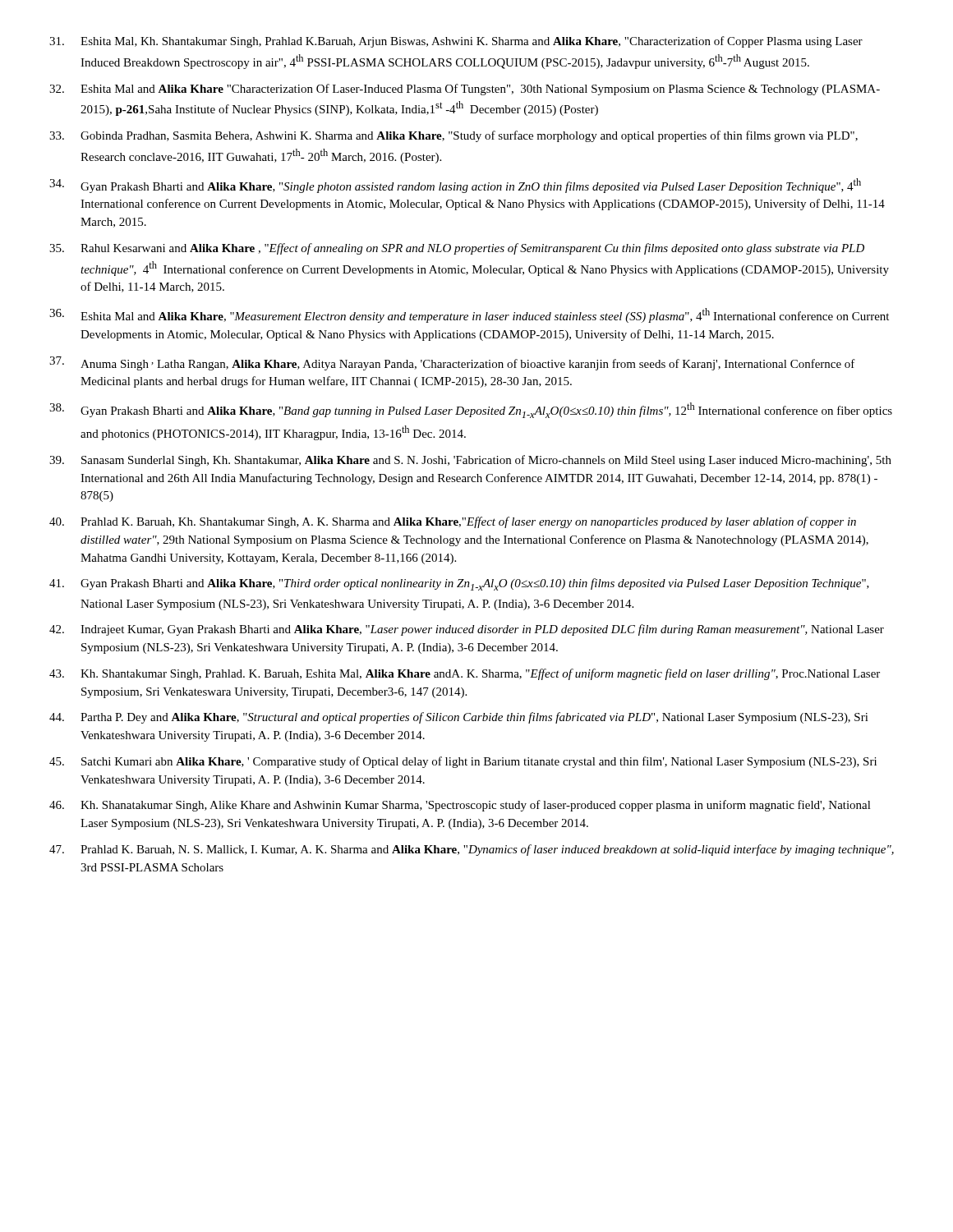This screenshot has width=953, height=1232.
Task: Navigate to the block starting "31. Eshita Mal, Kh. Shantakumar Singh, Prahlad K.Baruah,"
Action: (x=472, y=52)
